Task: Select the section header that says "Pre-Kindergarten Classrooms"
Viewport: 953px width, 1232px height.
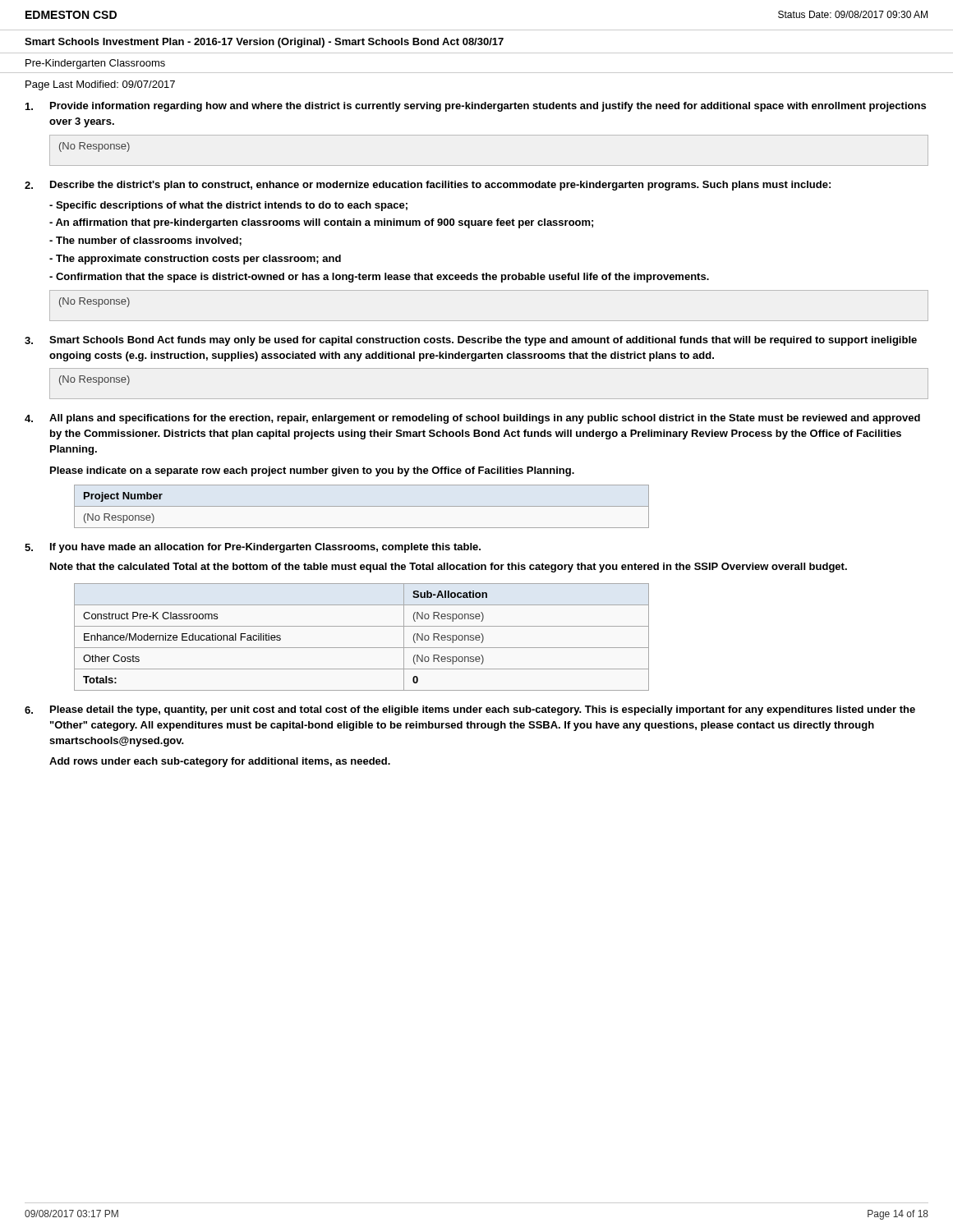Action: click(95, 63)
